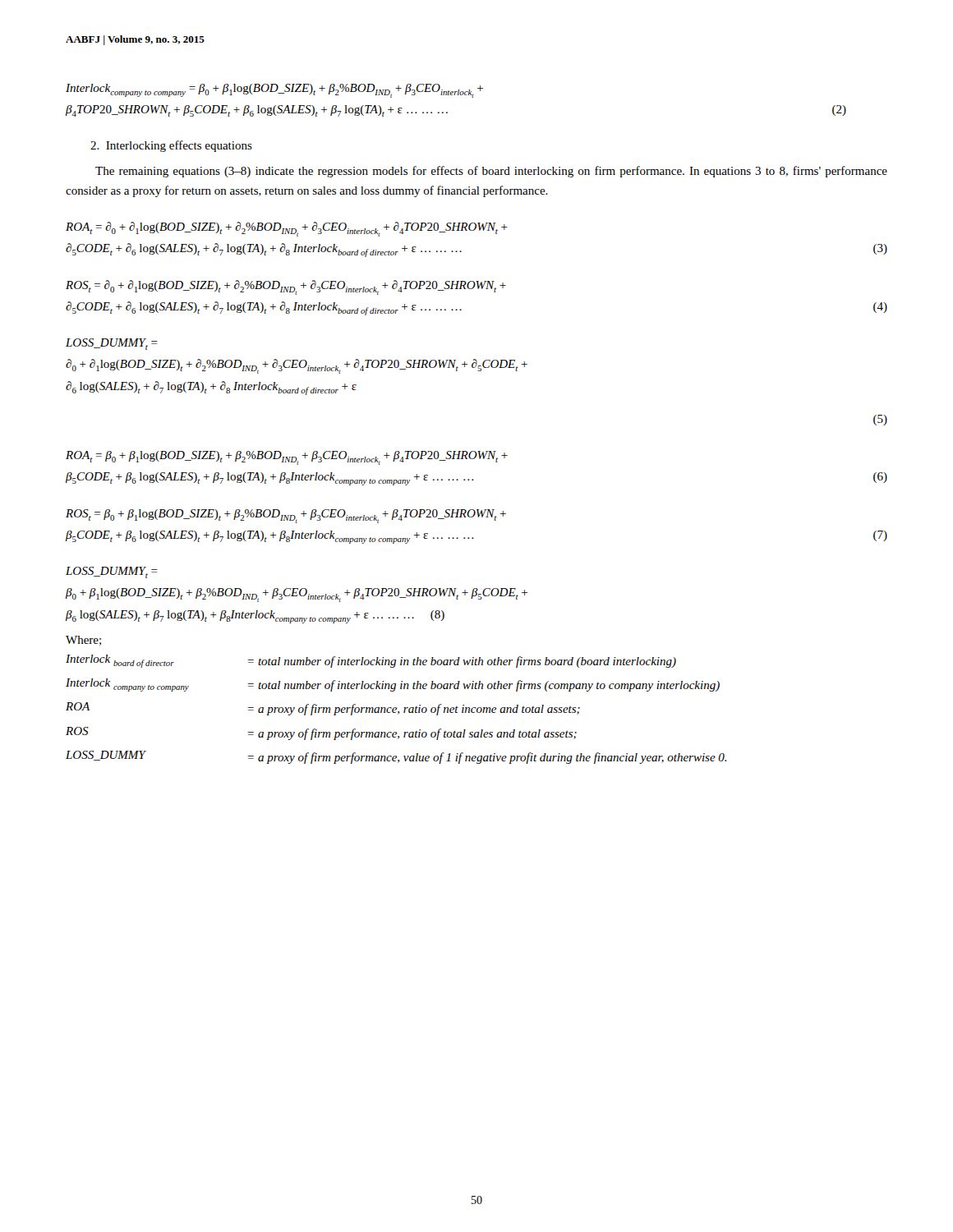
Task: Locate the text block starting "ROS = a proxy of"
Action: pyautogui.click(x=476, y=734)
